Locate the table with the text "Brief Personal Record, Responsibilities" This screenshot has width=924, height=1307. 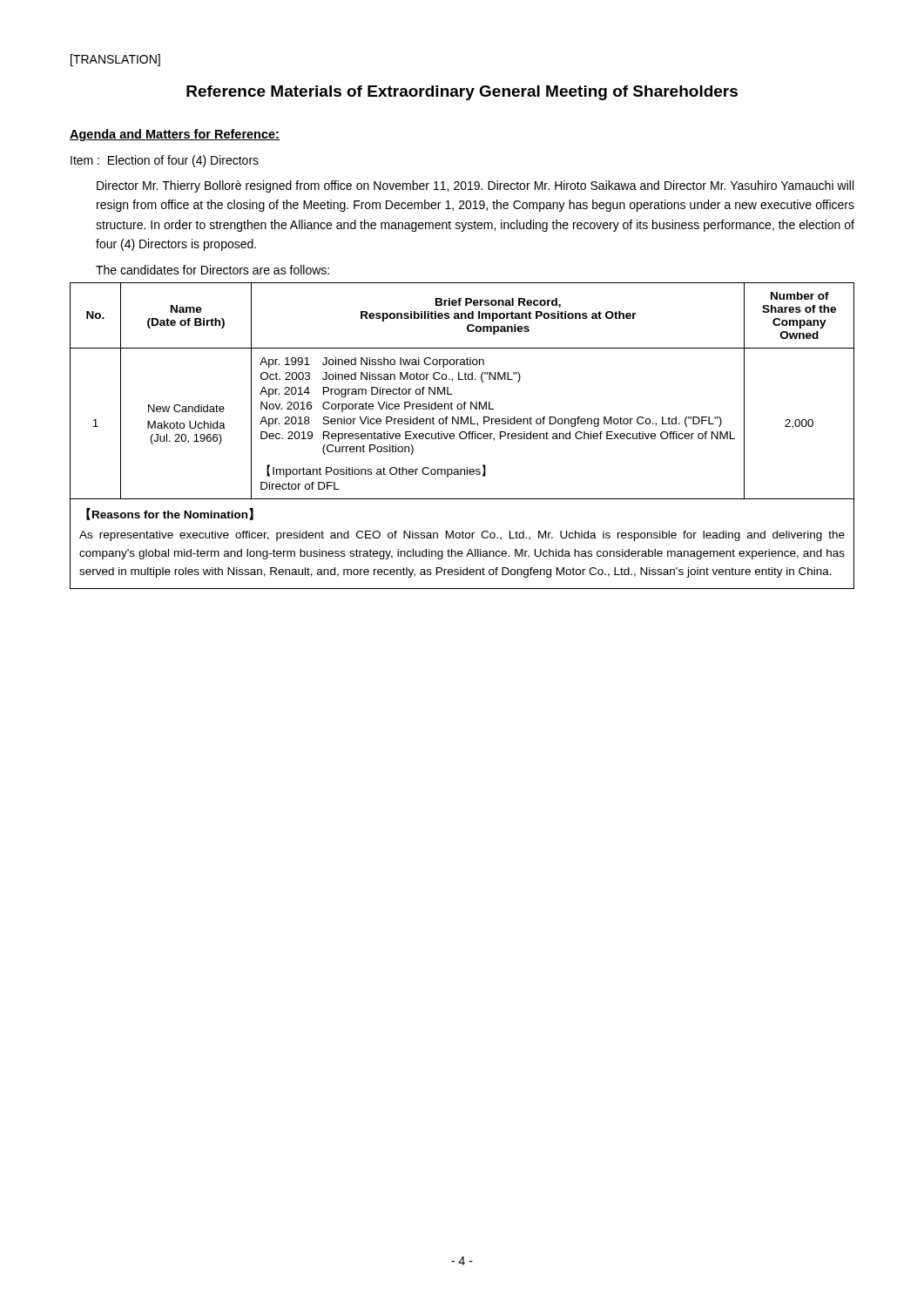point(462,436)
